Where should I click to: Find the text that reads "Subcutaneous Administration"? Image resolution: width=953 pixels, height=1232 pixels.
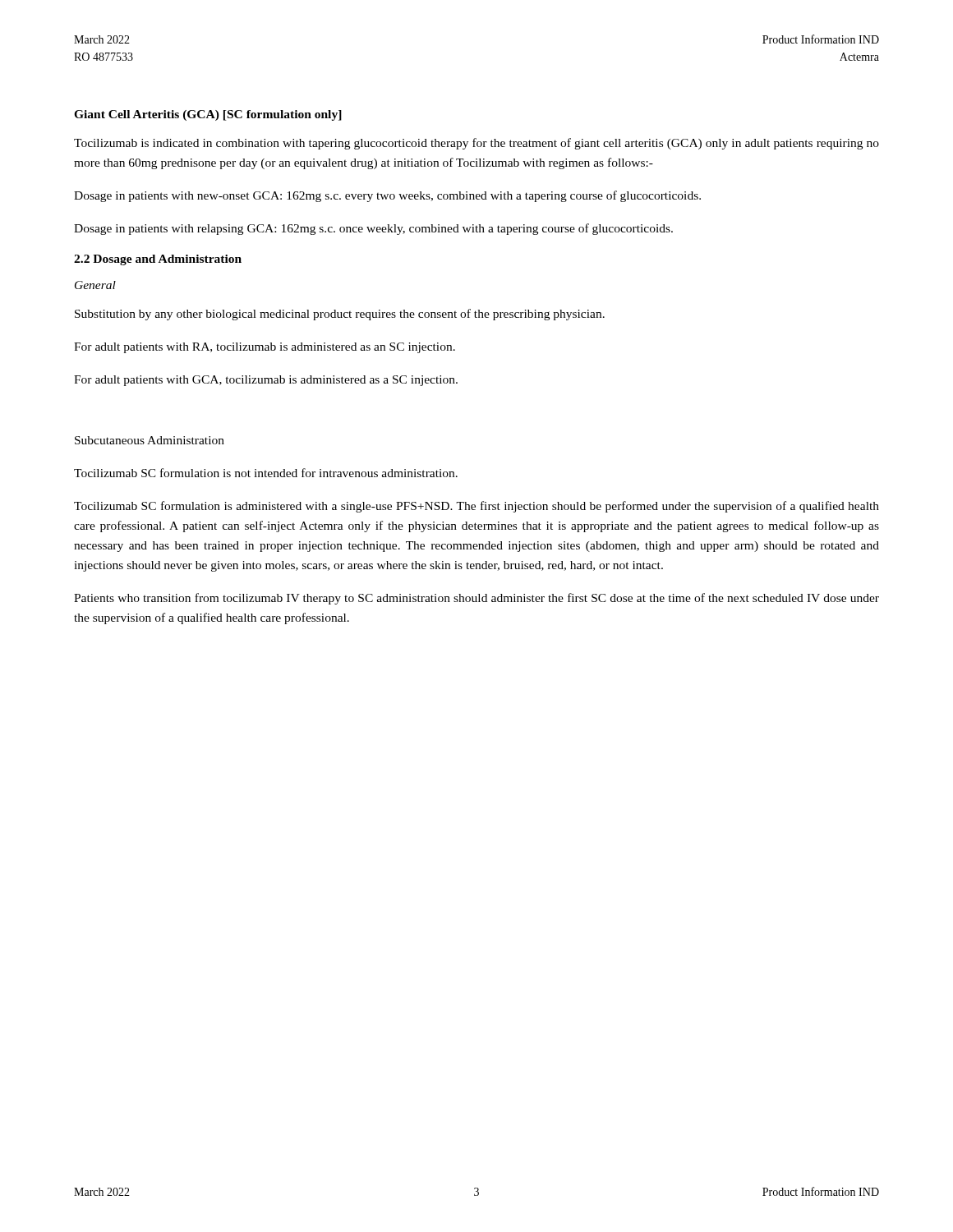[149, 440]
